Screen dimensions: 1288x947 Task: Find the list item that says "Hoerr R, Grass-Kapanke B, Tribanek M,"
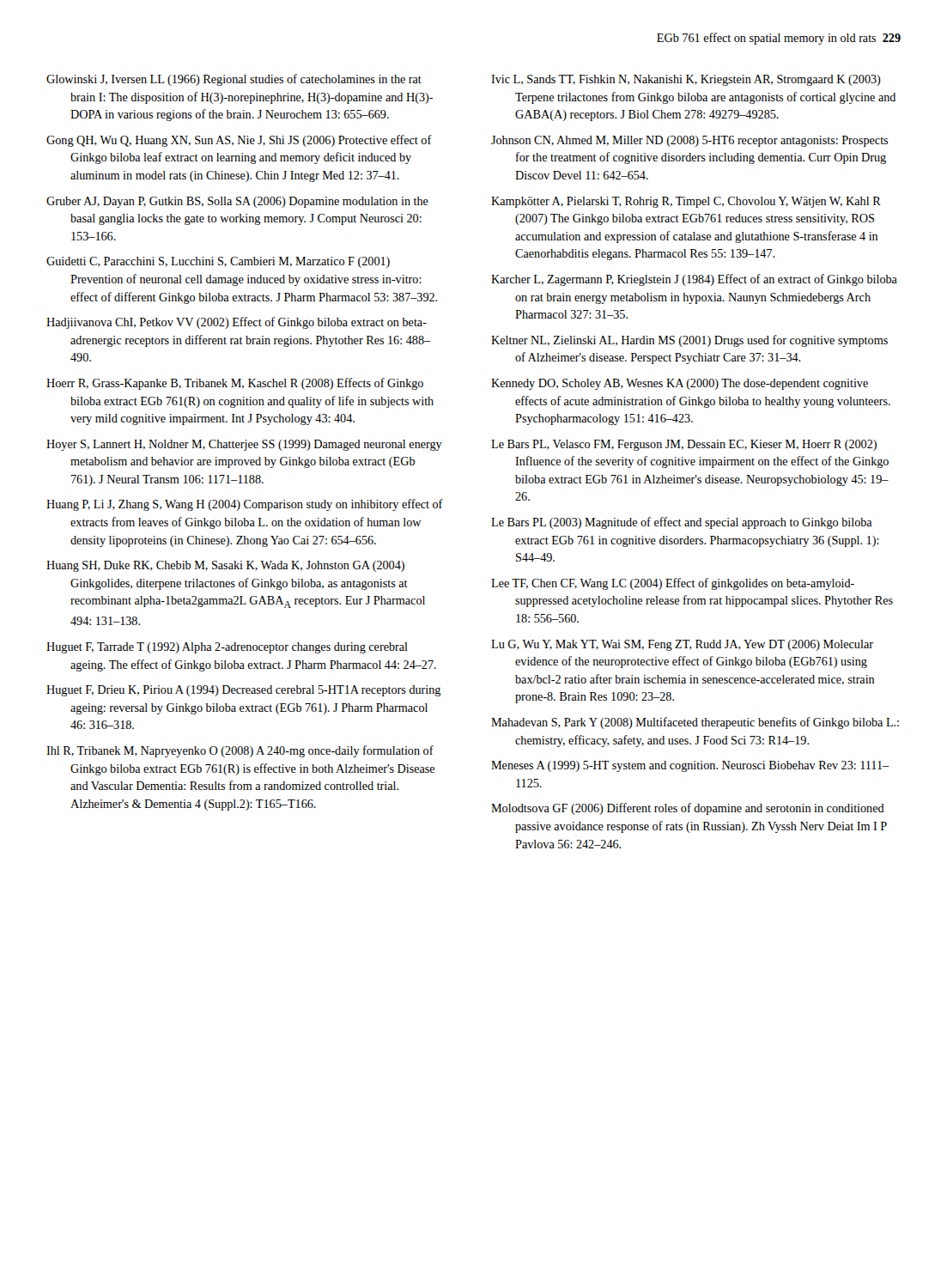click(240, 401)
